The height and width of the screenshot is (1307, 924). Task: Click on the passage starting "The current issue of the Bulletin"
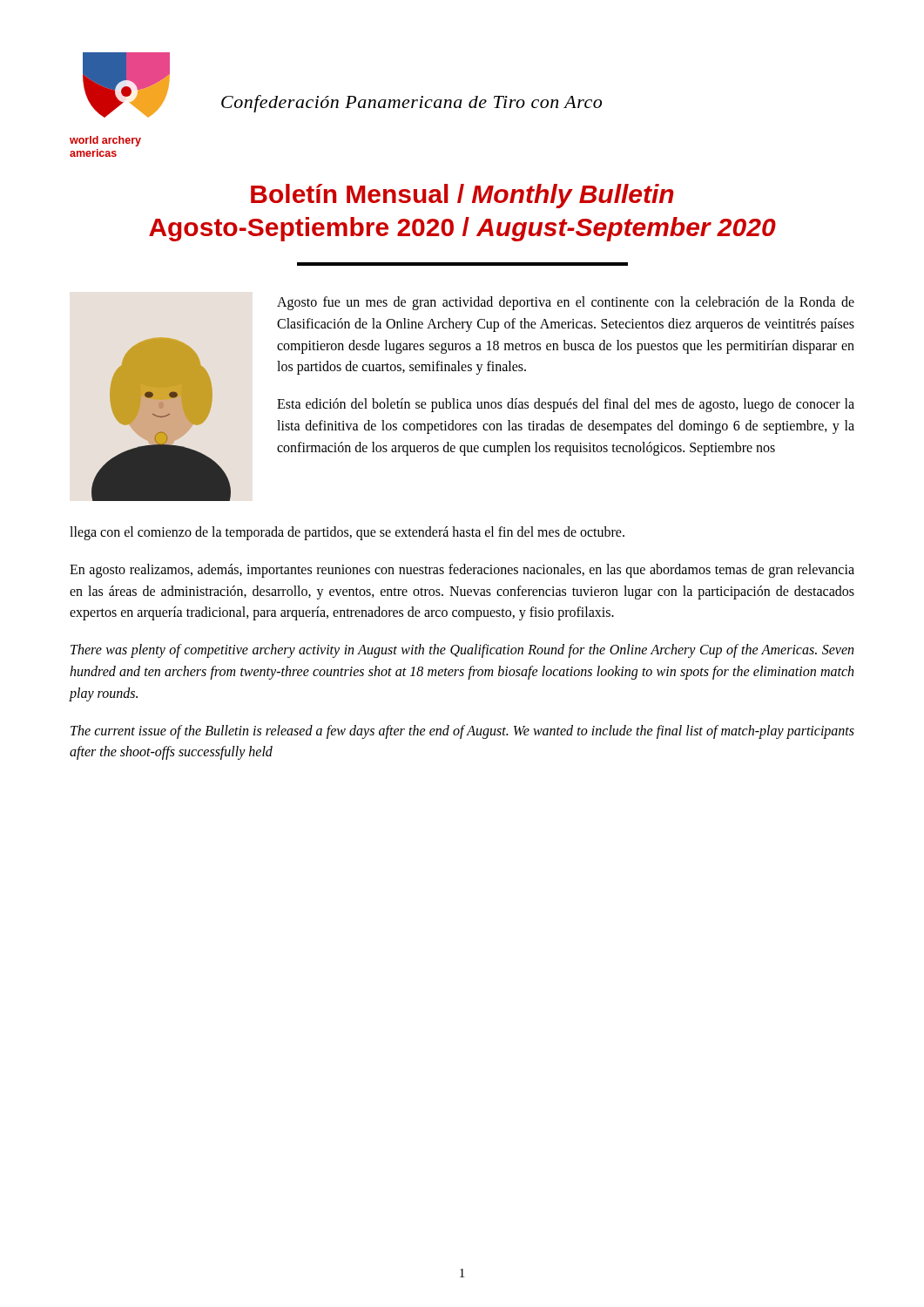pos(462,741)
